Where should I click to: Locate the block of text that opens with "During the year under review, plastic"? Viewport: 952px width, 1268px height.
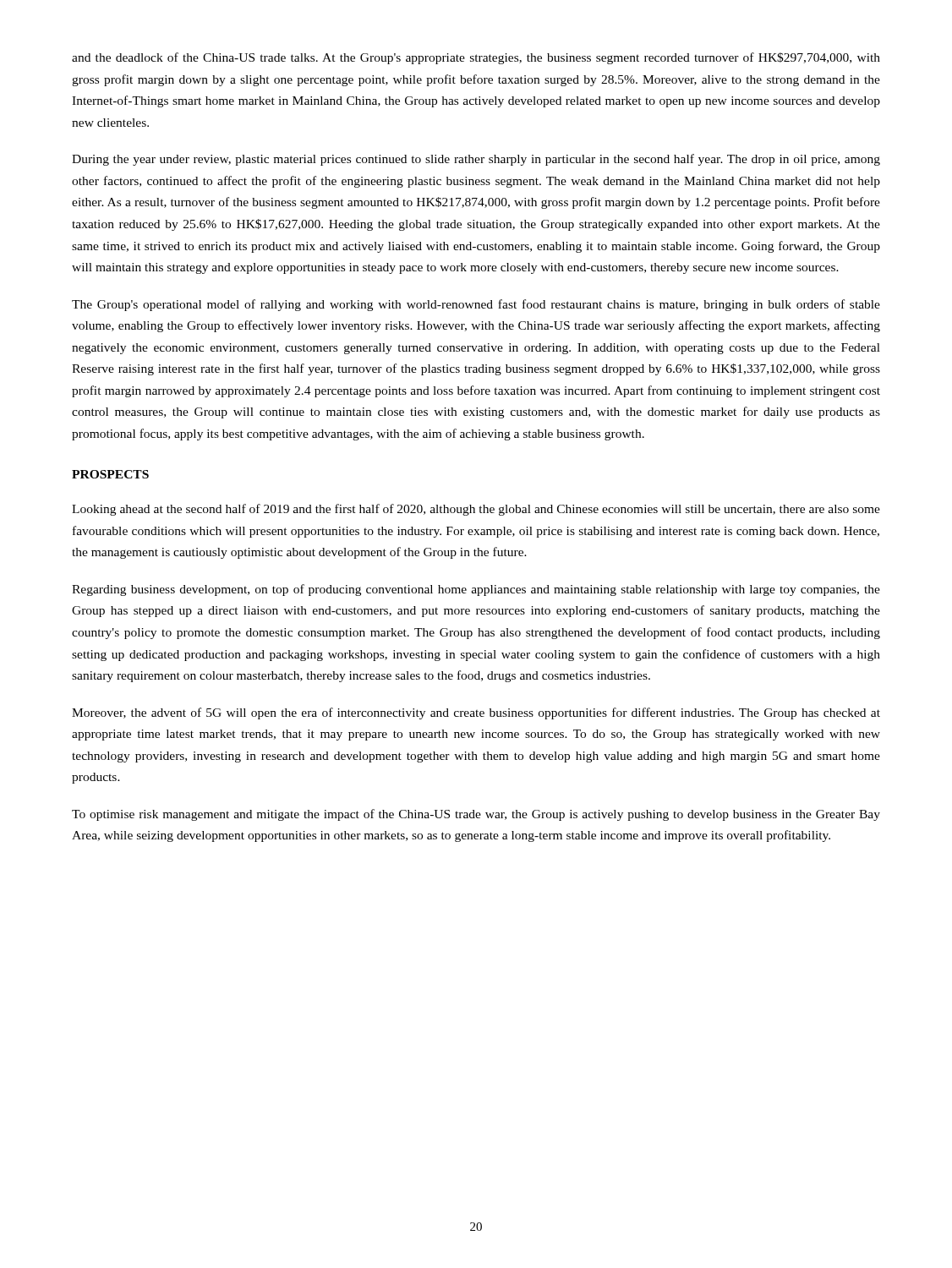[476, 213]
